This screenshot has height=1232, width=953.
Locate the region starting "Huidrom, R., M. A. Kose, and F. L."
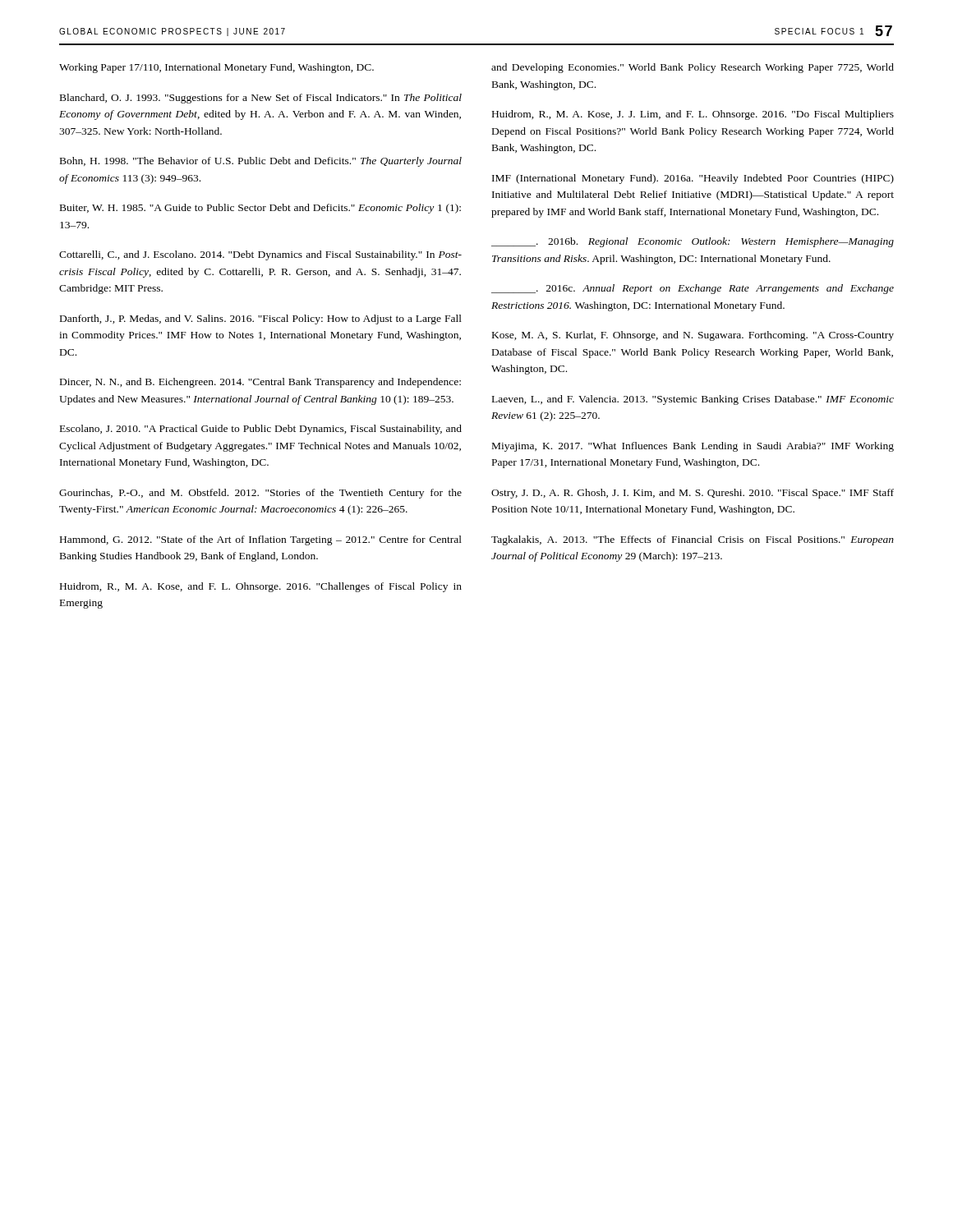(260, 594)
